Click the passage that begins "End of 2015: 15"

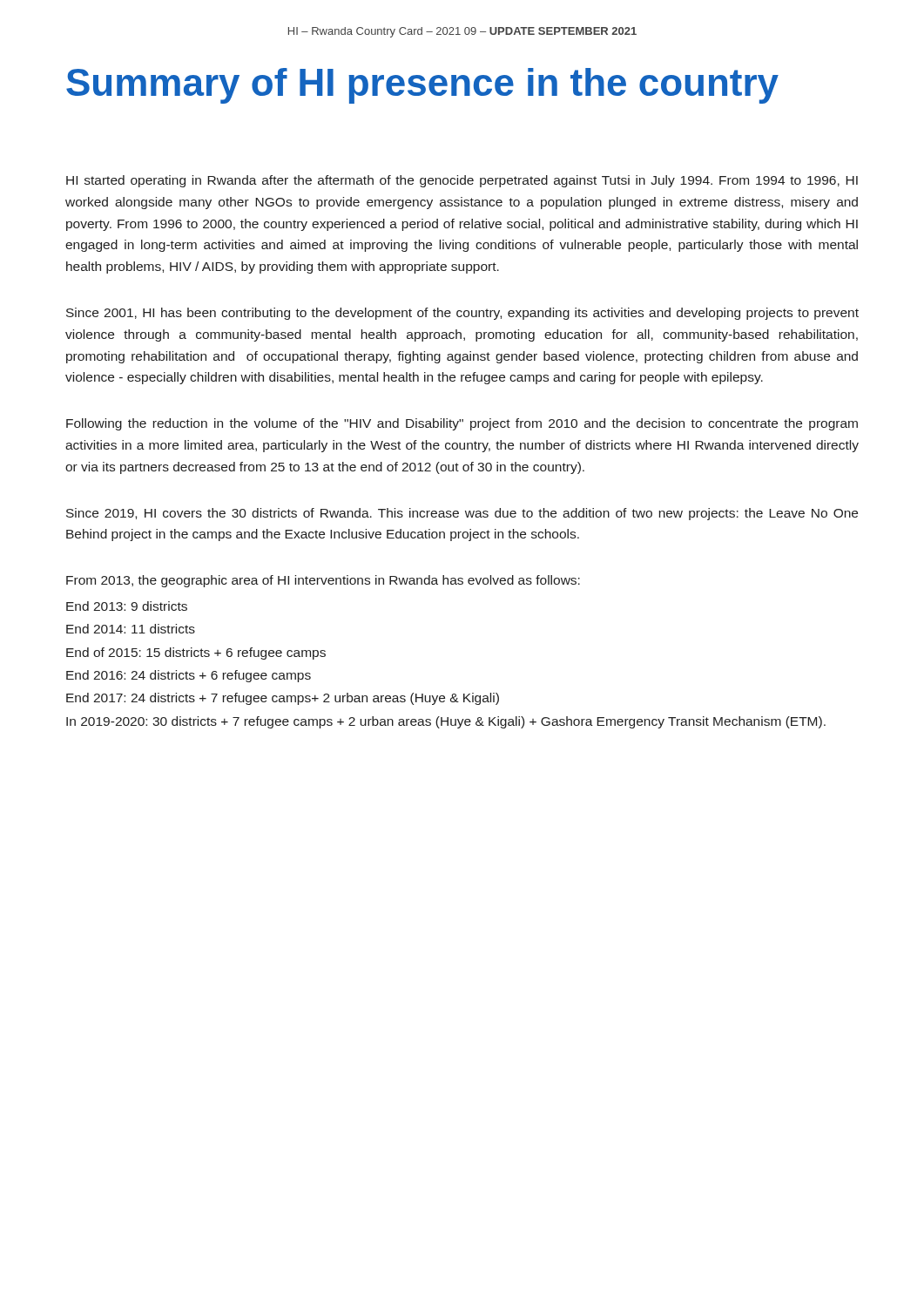point(196,652)
